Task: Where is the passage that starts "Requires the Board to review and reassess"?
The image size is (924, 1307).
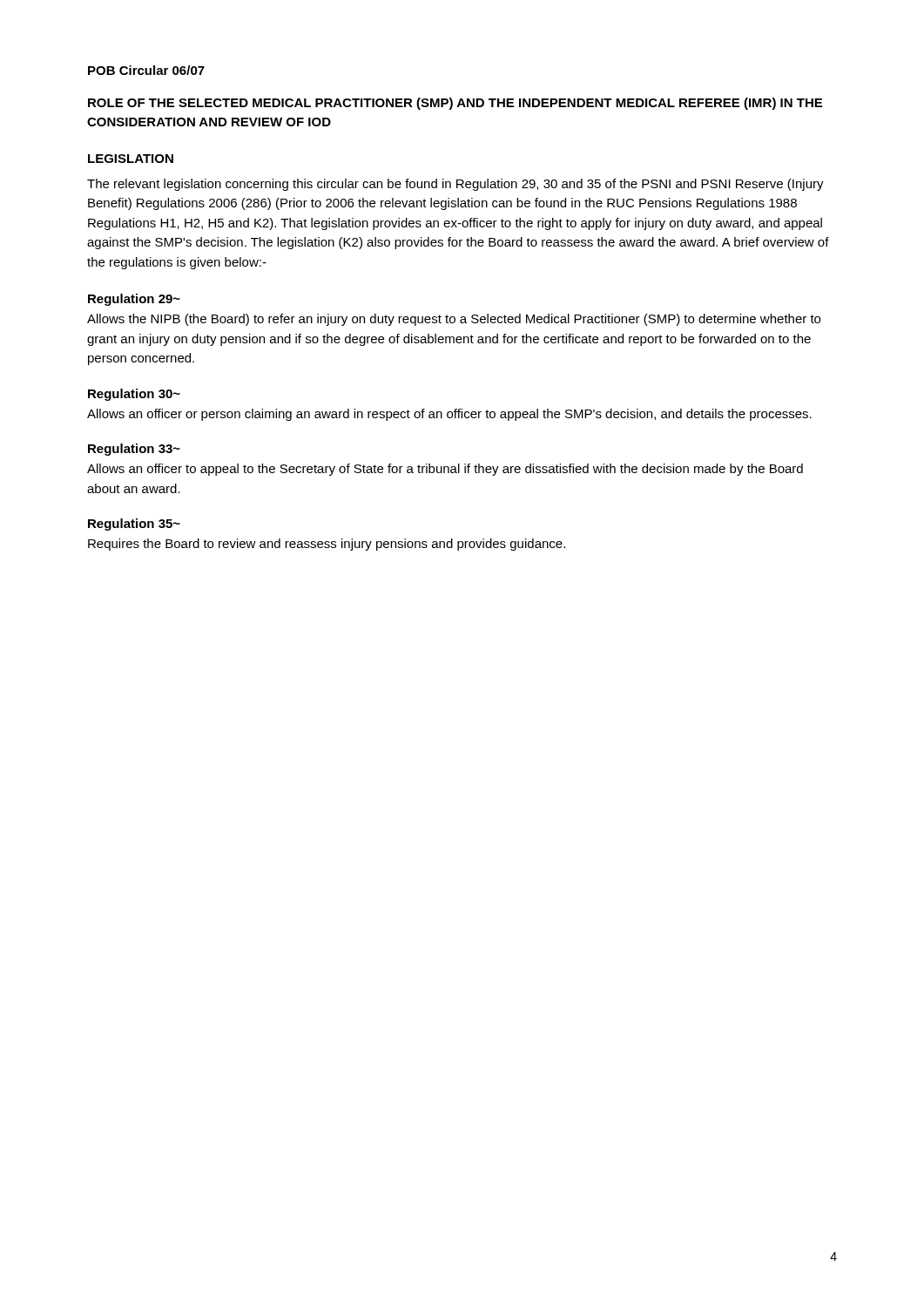Action: pos(327,543)
